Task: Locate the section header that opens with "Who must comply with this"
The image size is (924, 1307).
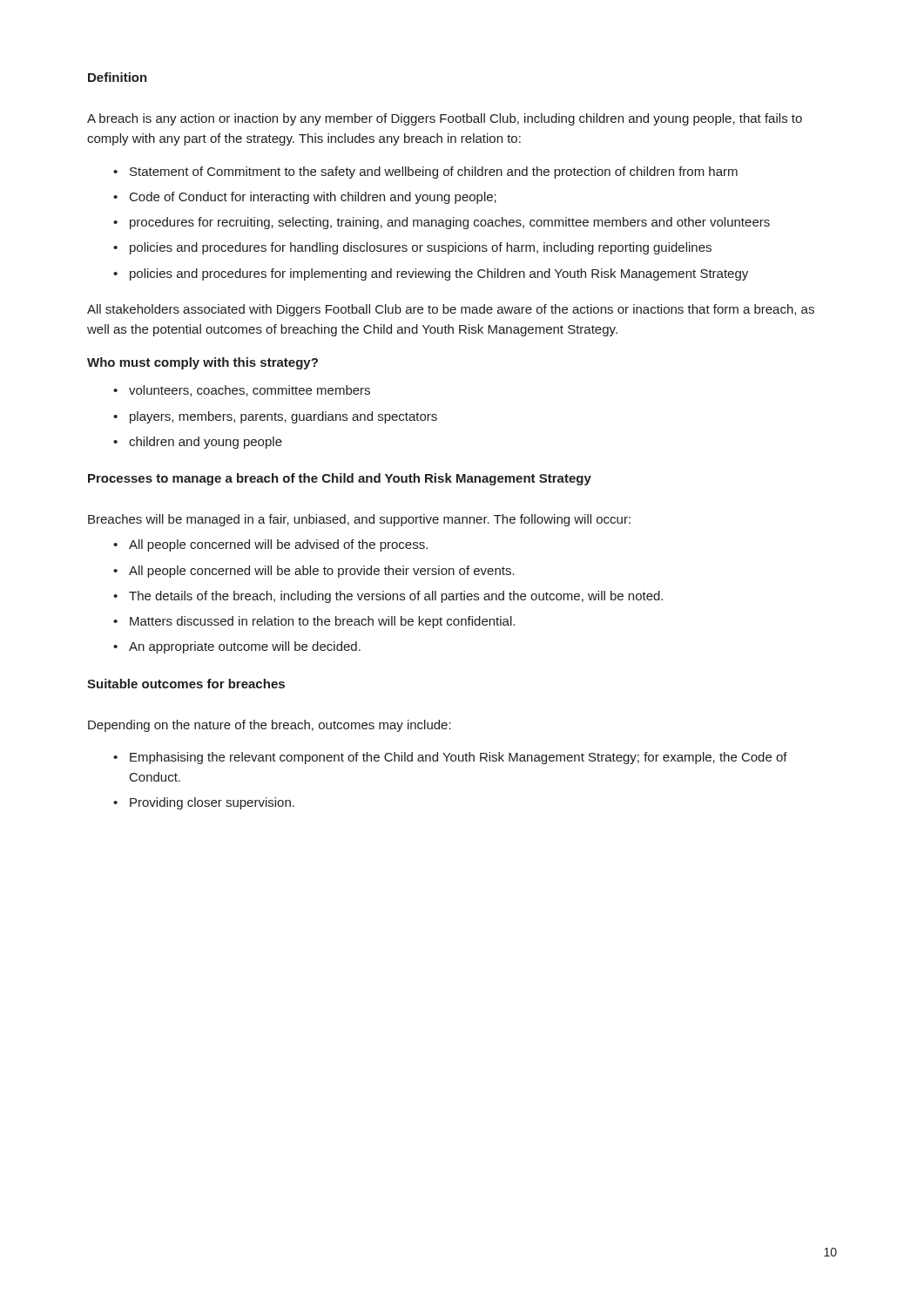Action: coord(203,362)
